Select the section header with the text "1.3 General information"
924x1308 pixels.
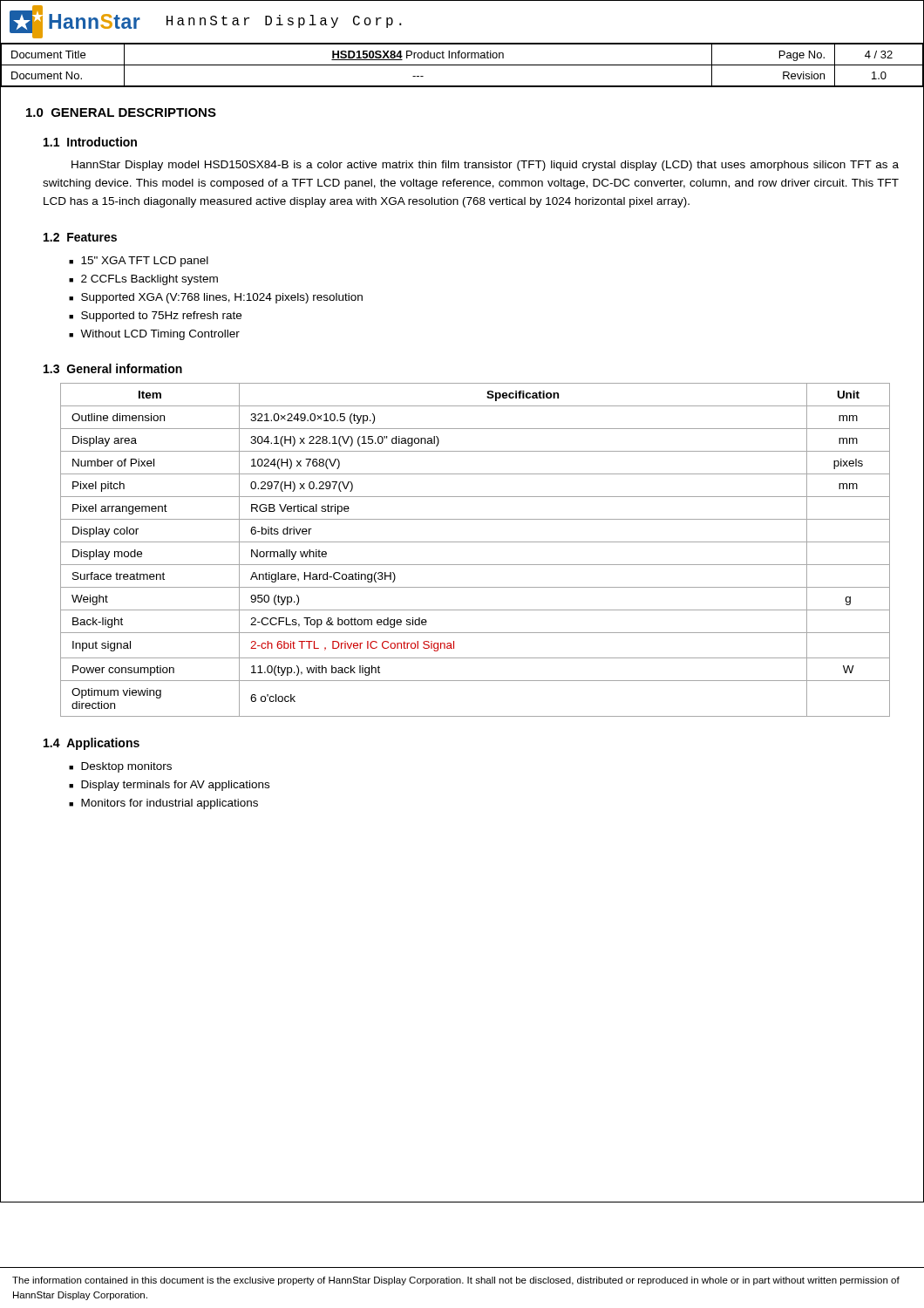click(113, 369)
